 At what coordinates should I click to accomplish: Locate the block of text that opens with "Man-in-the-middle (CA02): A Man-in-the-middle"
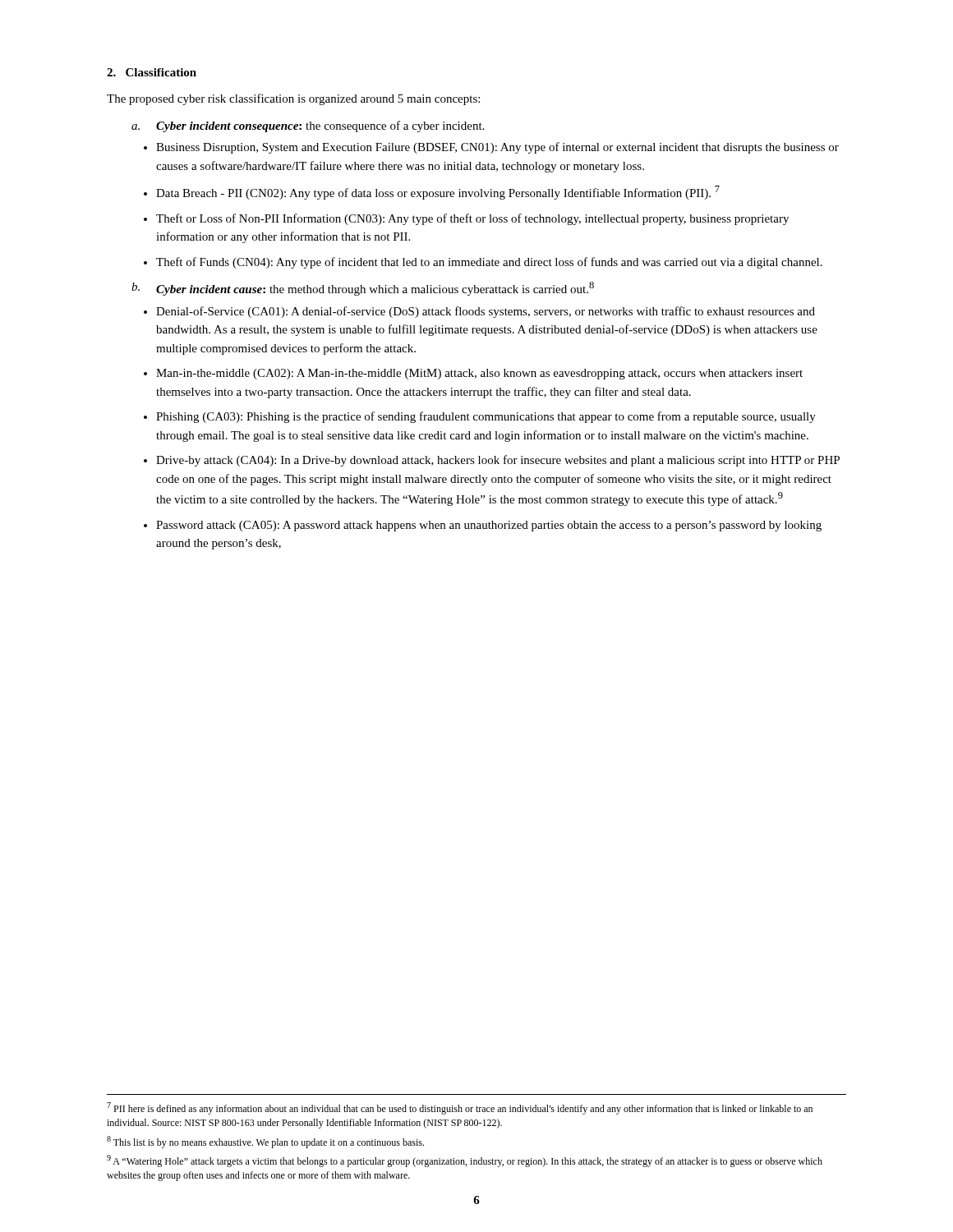480,382
